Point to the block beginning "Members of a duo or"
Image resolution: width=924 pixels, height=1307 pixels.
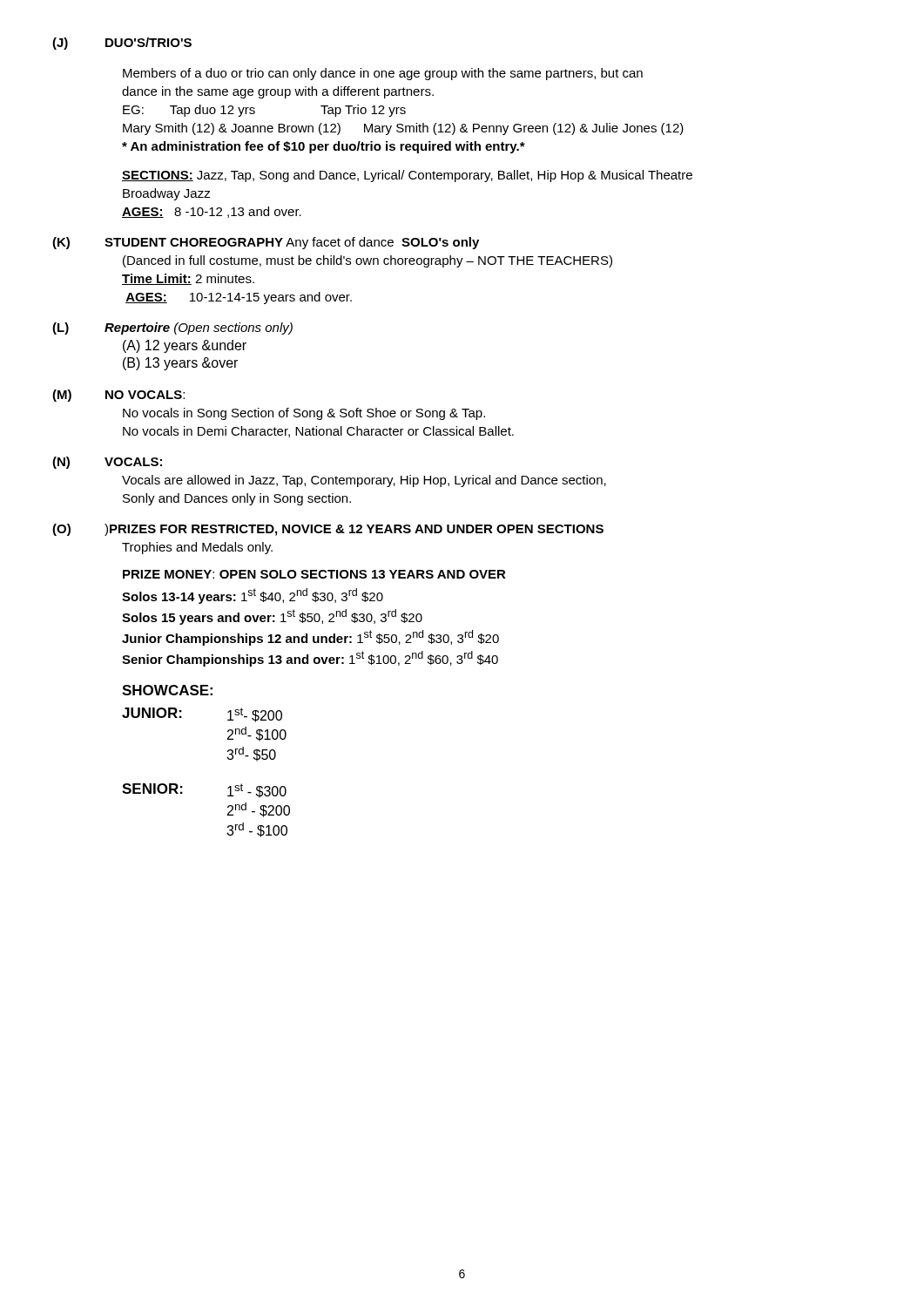383,74
